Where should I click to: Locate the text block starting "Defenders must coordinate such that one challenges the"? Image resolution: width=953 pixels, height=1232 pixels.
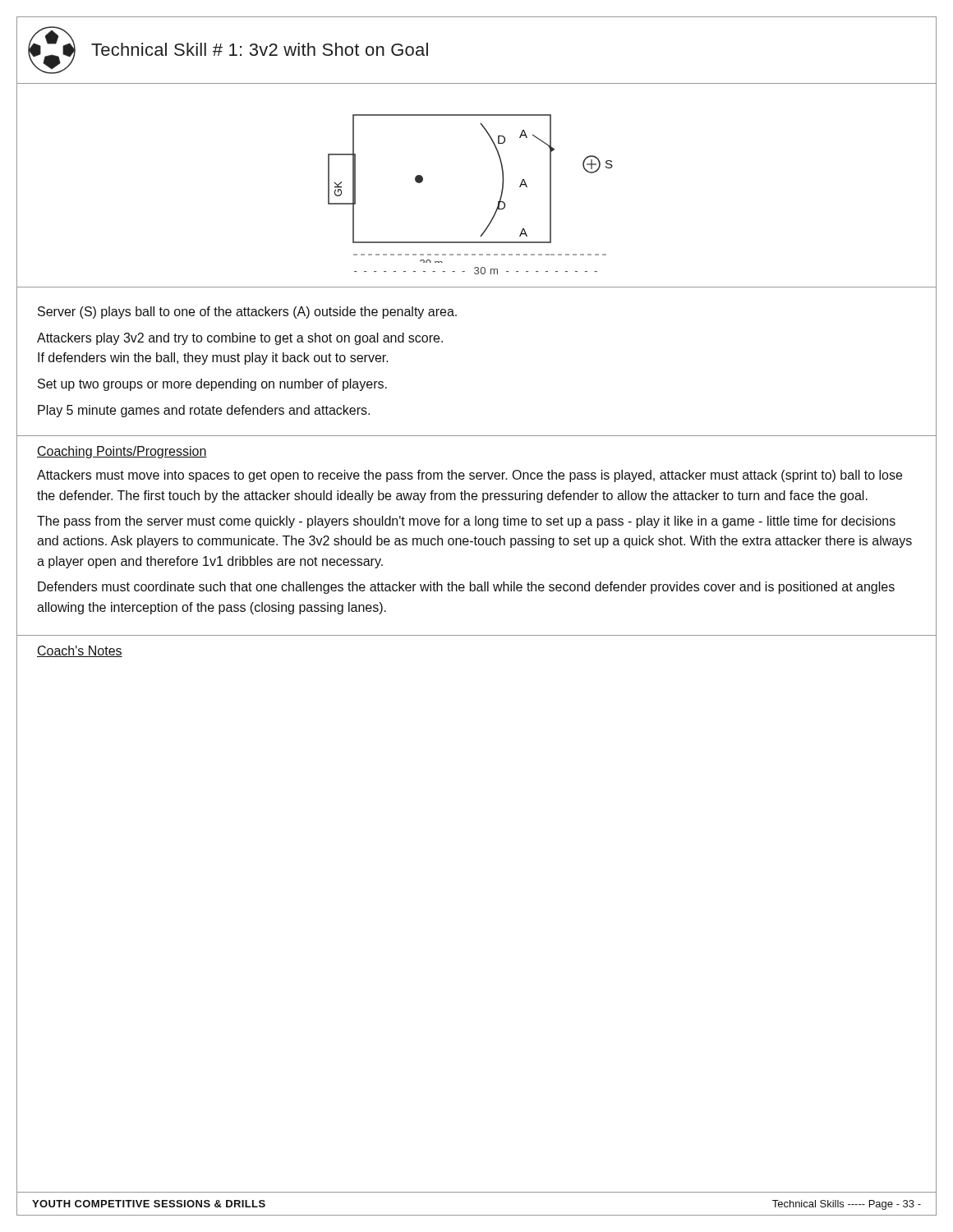coord(476,598)
